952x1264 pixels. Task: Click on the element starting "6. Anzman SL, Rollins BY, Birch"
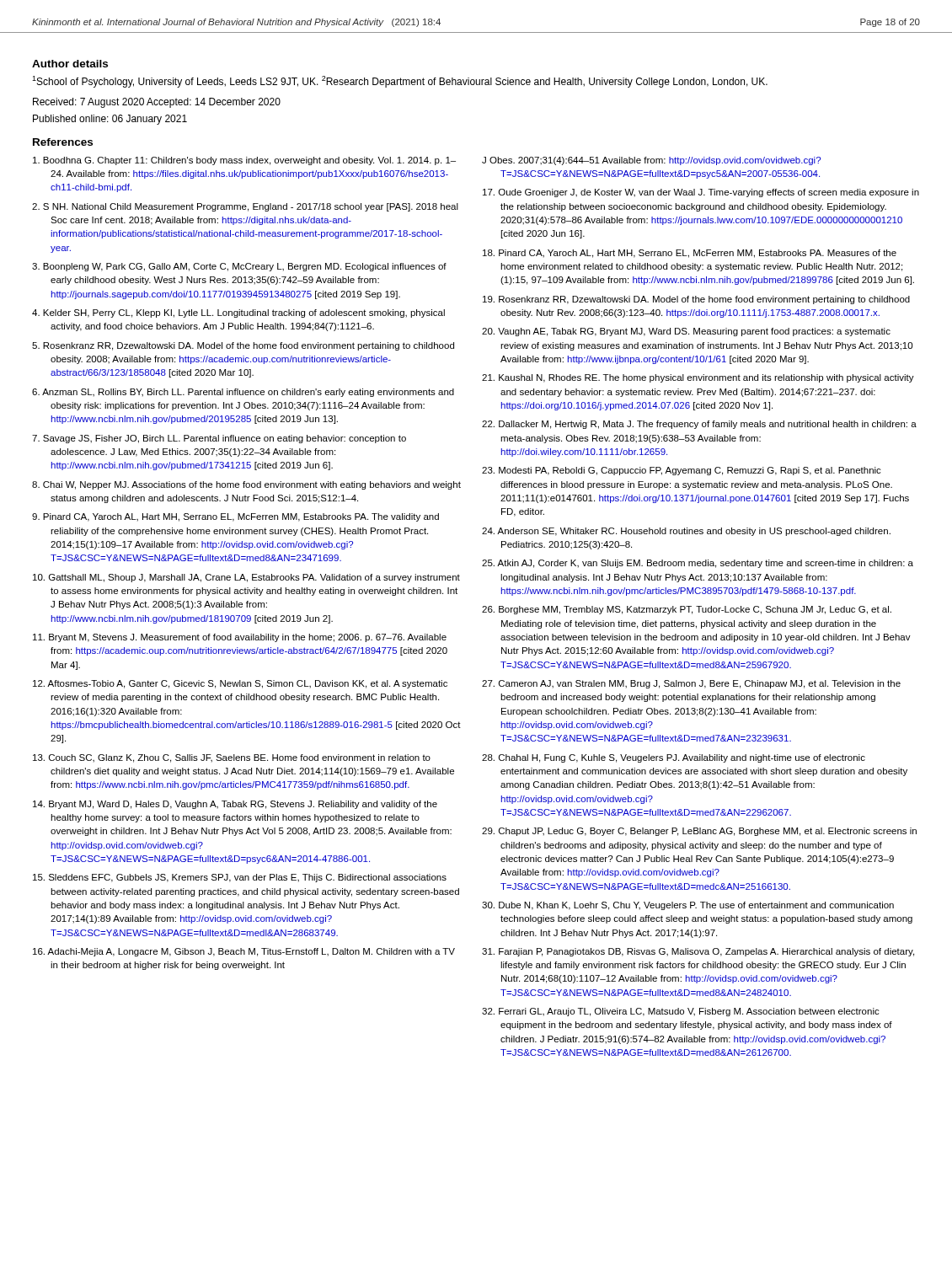point(243,405)
